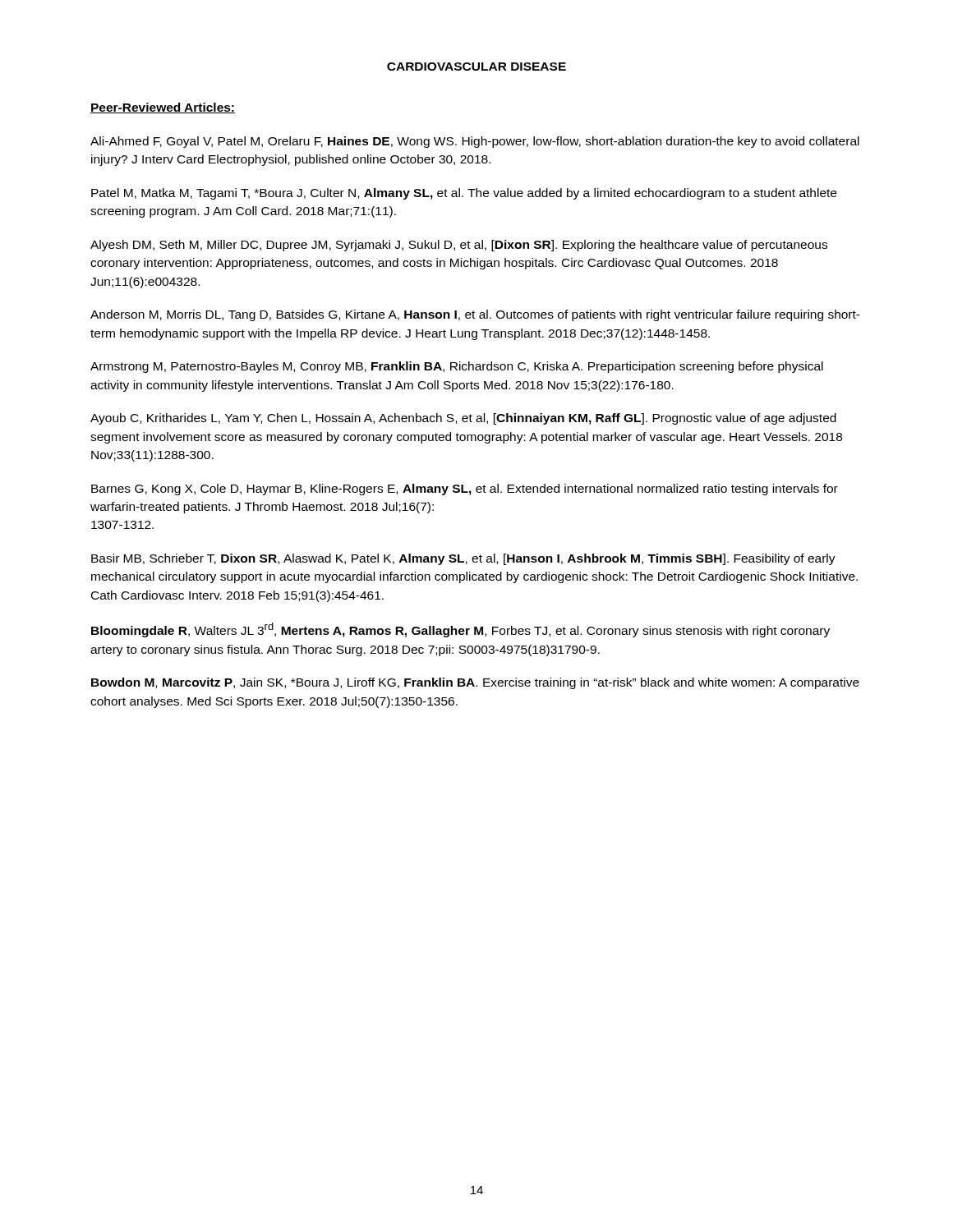
Task: Locate the passage starting "Alyesh DM, Seth M, Miller DC, Dupree"
Action: point(459,263)
